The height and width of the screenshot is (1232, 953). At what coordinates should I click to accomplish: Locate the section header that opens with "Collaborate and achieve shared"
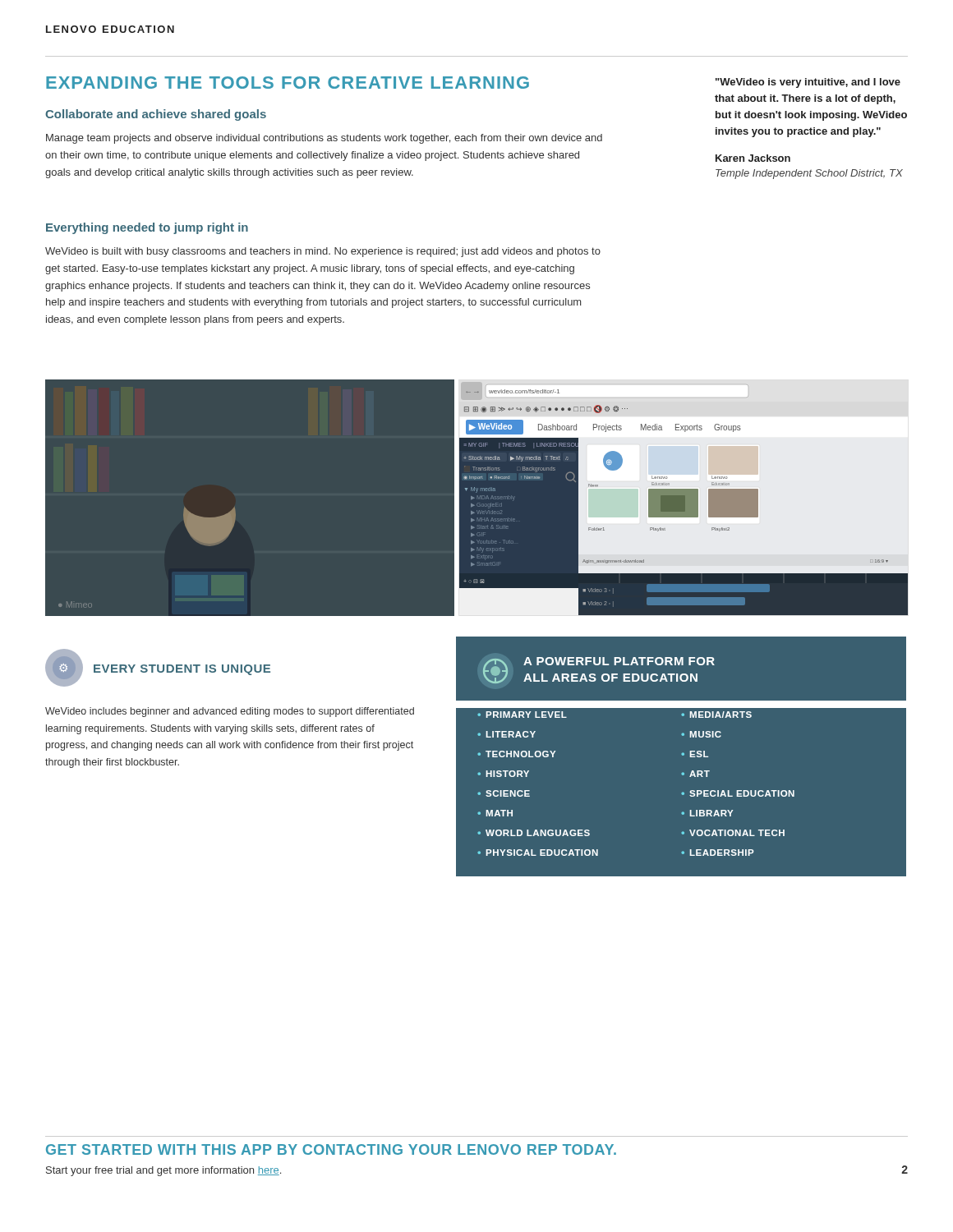pos(156,115)
